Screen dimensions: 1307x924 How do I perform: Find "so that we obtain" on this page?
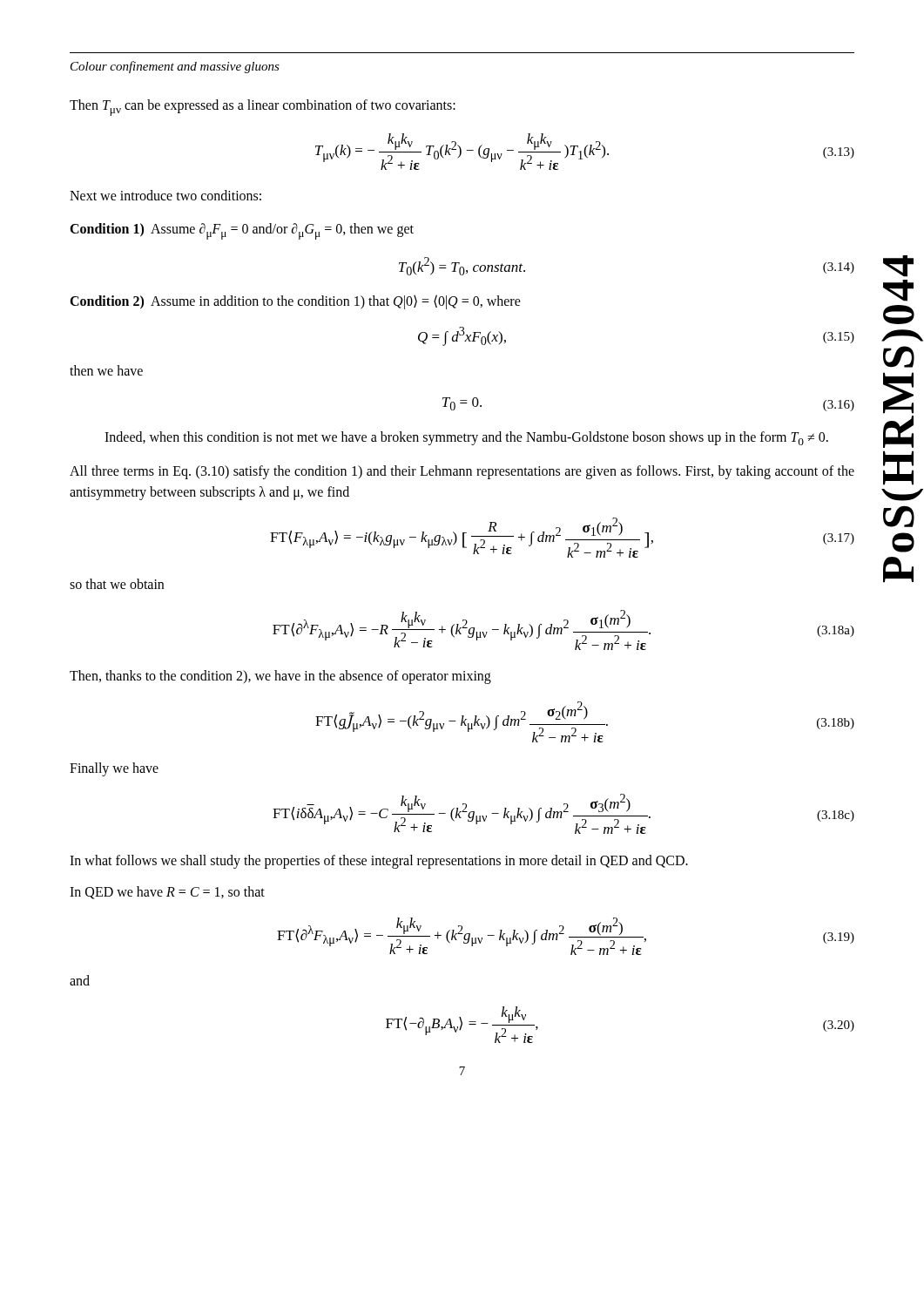(x=117, y=584)
